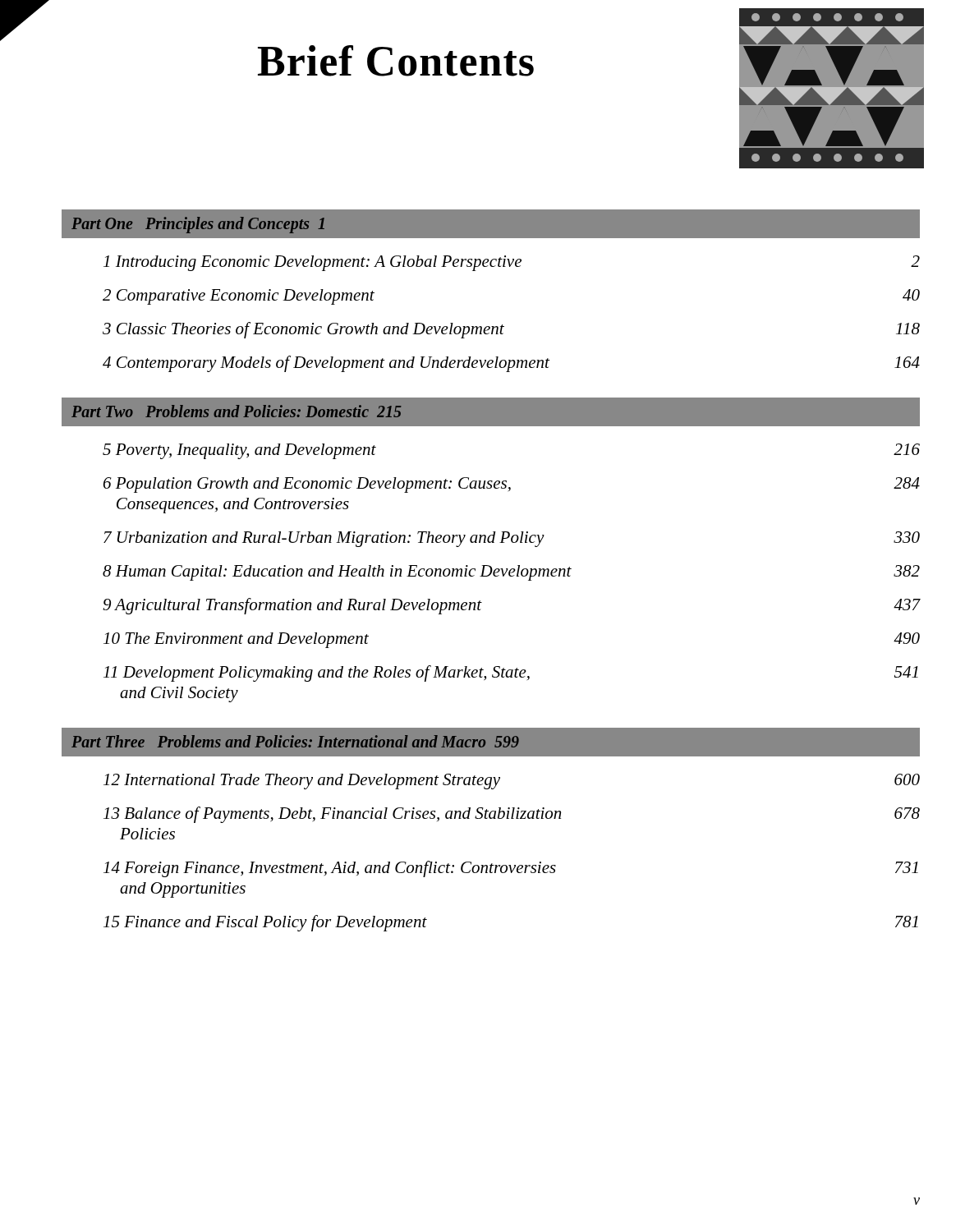Find the element starting "2 Comparative Economic Development 40"
Image resolution: width=965 pixels, height=1232 pixels.
click(239, 297)
